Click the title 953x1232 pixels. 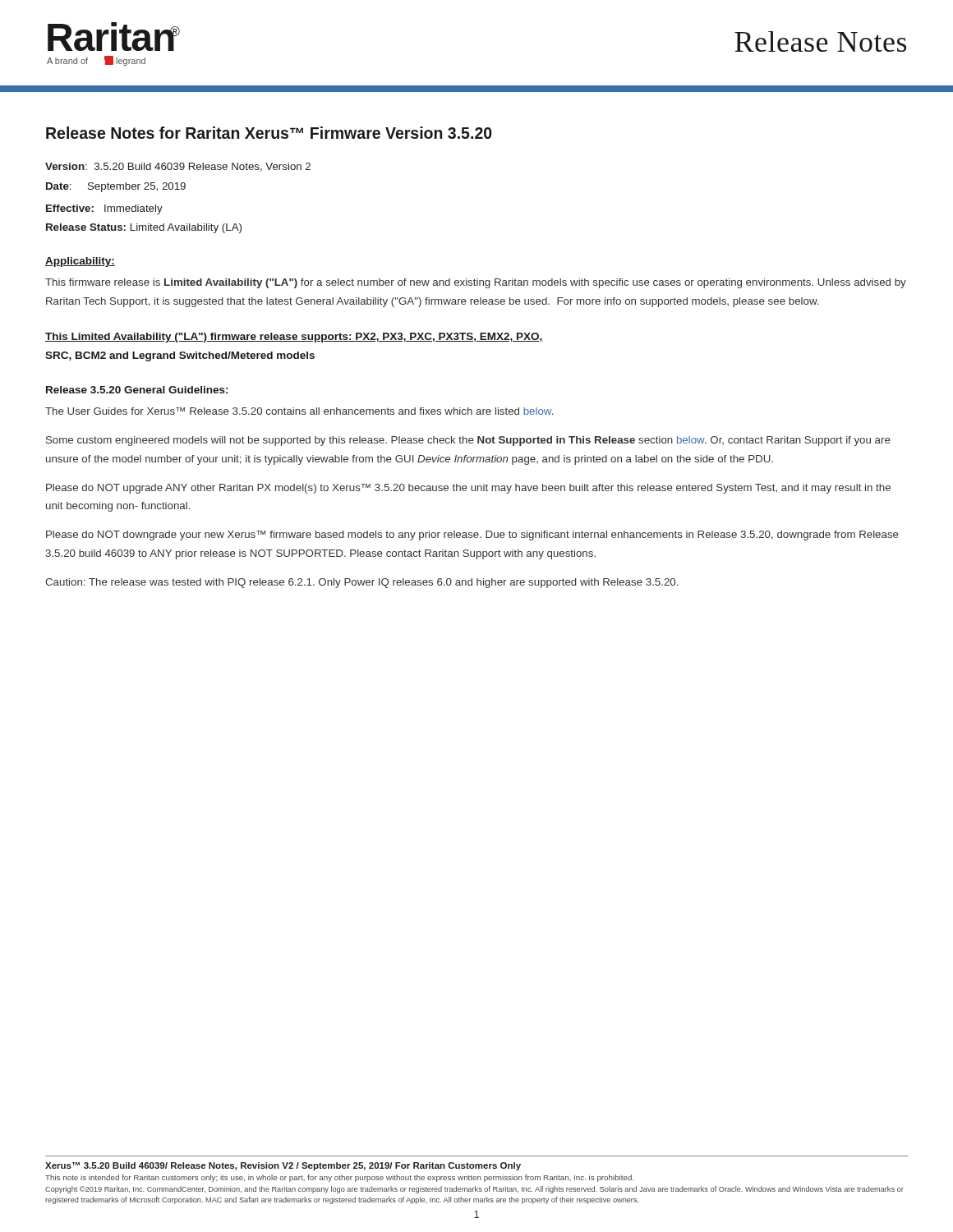point(269,133)
